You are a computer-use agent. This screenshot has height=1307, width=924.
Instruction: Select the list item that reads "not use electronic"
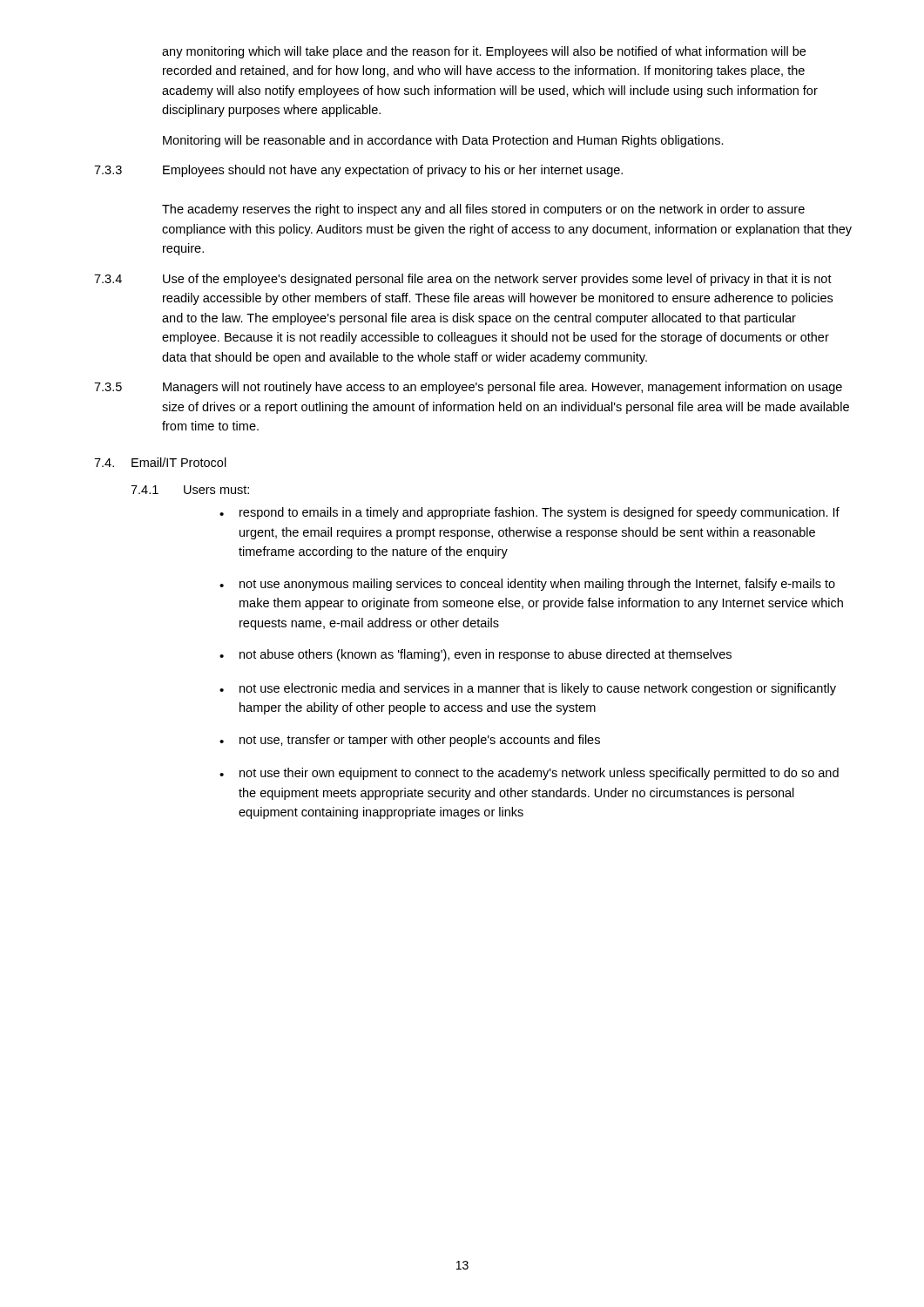click(537, 698)
